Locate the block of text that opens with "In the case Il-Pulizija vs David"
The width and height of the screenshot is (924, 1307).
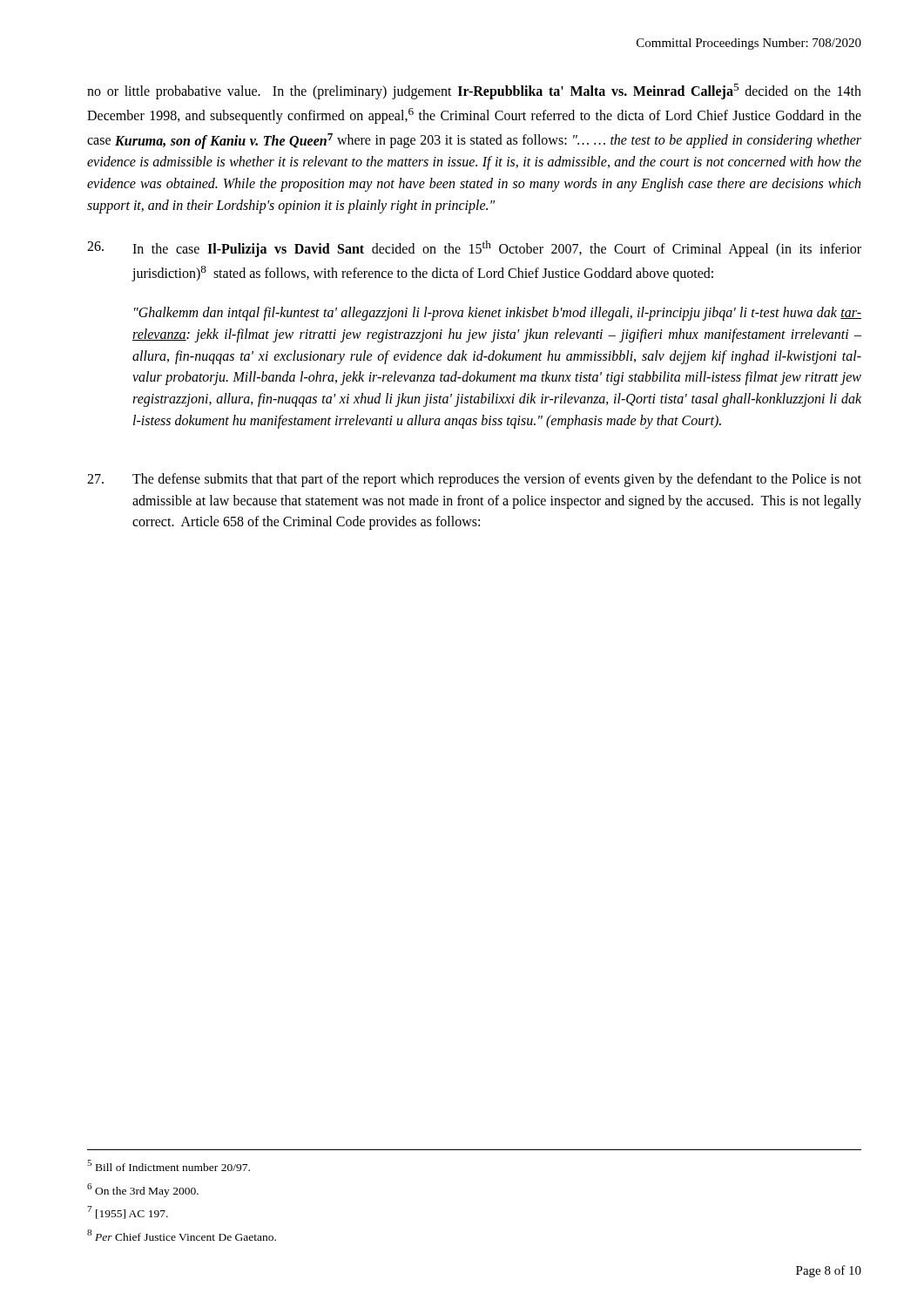click(474, 343)
